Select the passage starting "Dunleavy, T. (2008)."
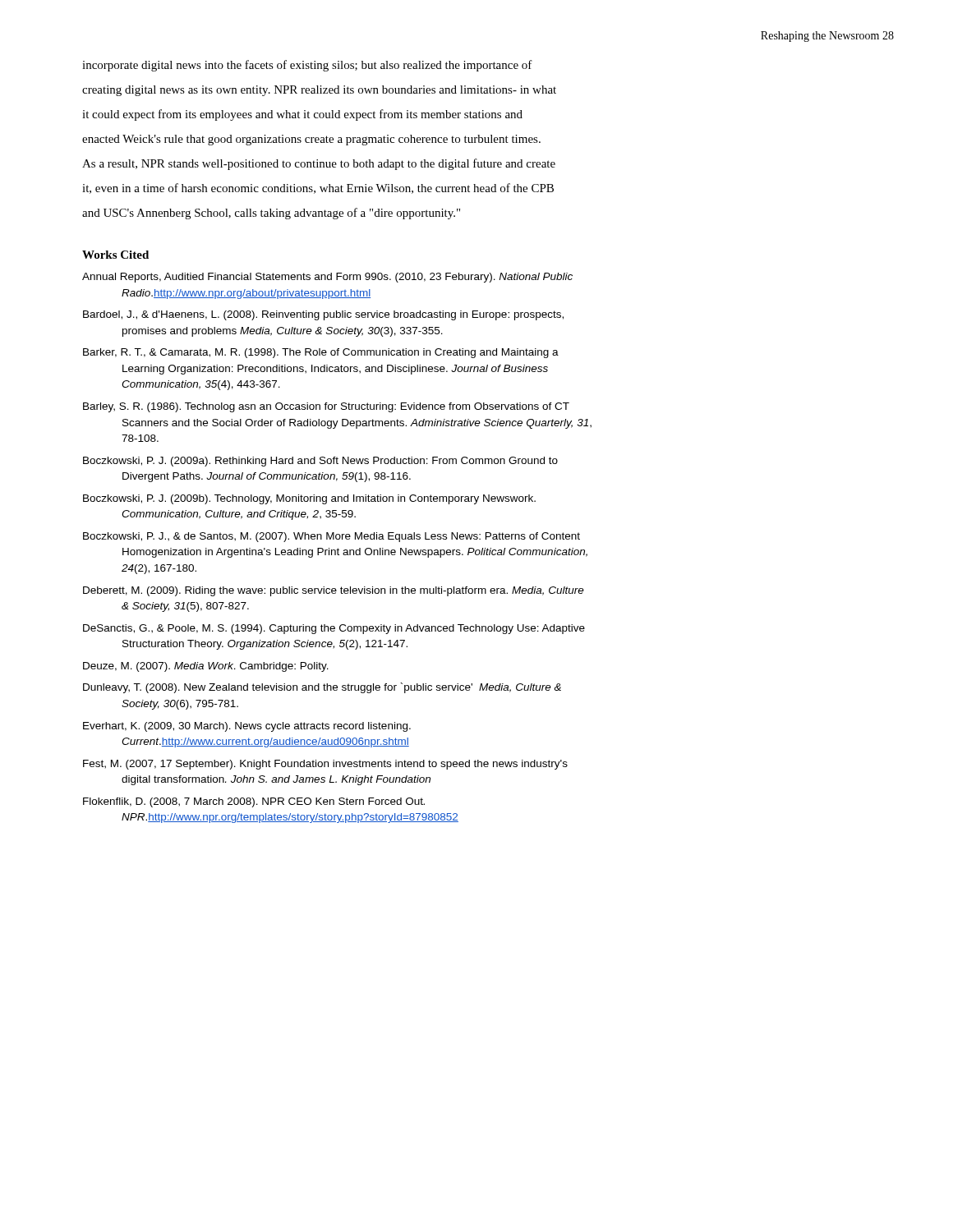 [x=476, y=696]
